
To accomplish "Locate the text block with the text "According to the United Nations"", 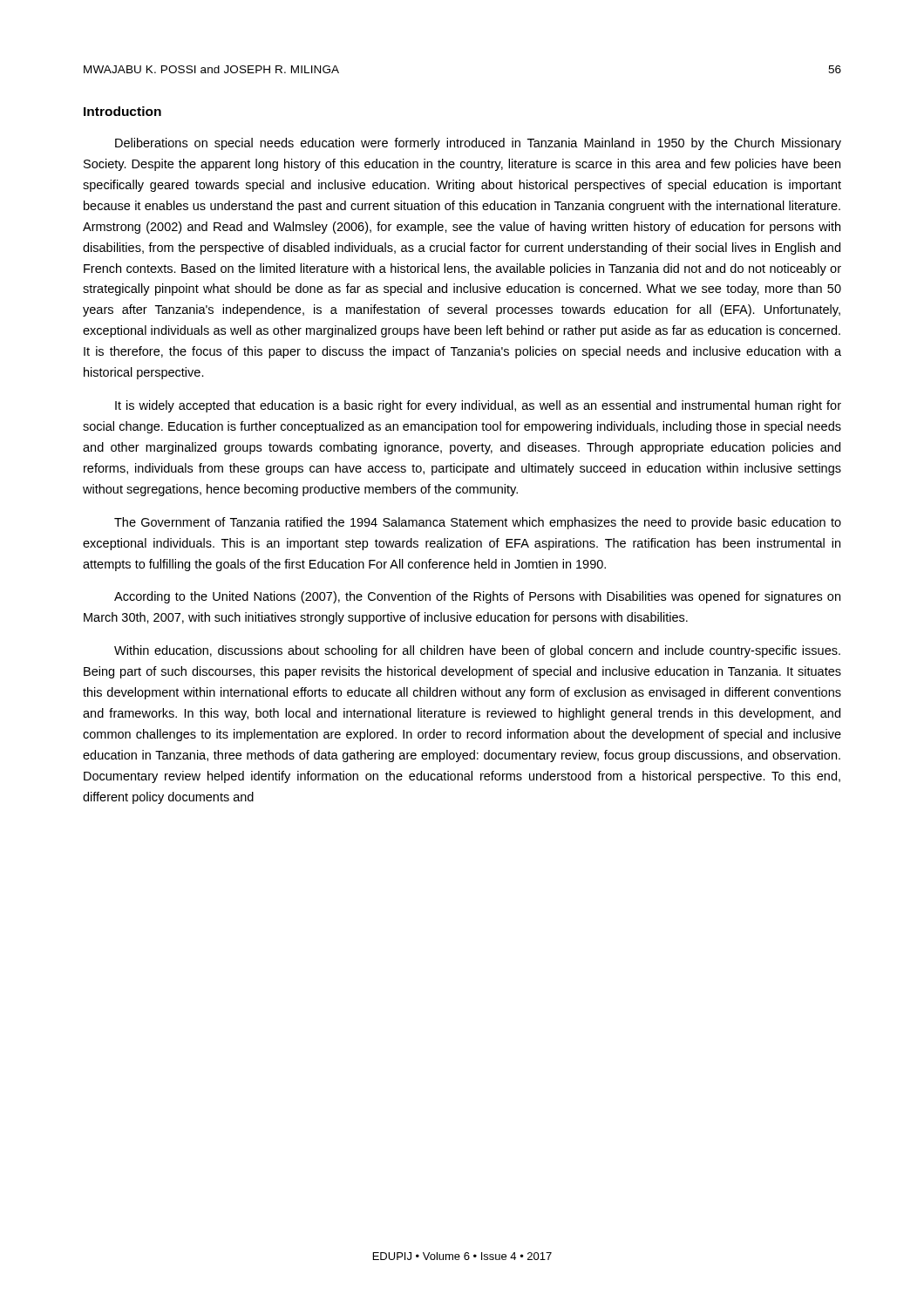I will coord(462,607).
